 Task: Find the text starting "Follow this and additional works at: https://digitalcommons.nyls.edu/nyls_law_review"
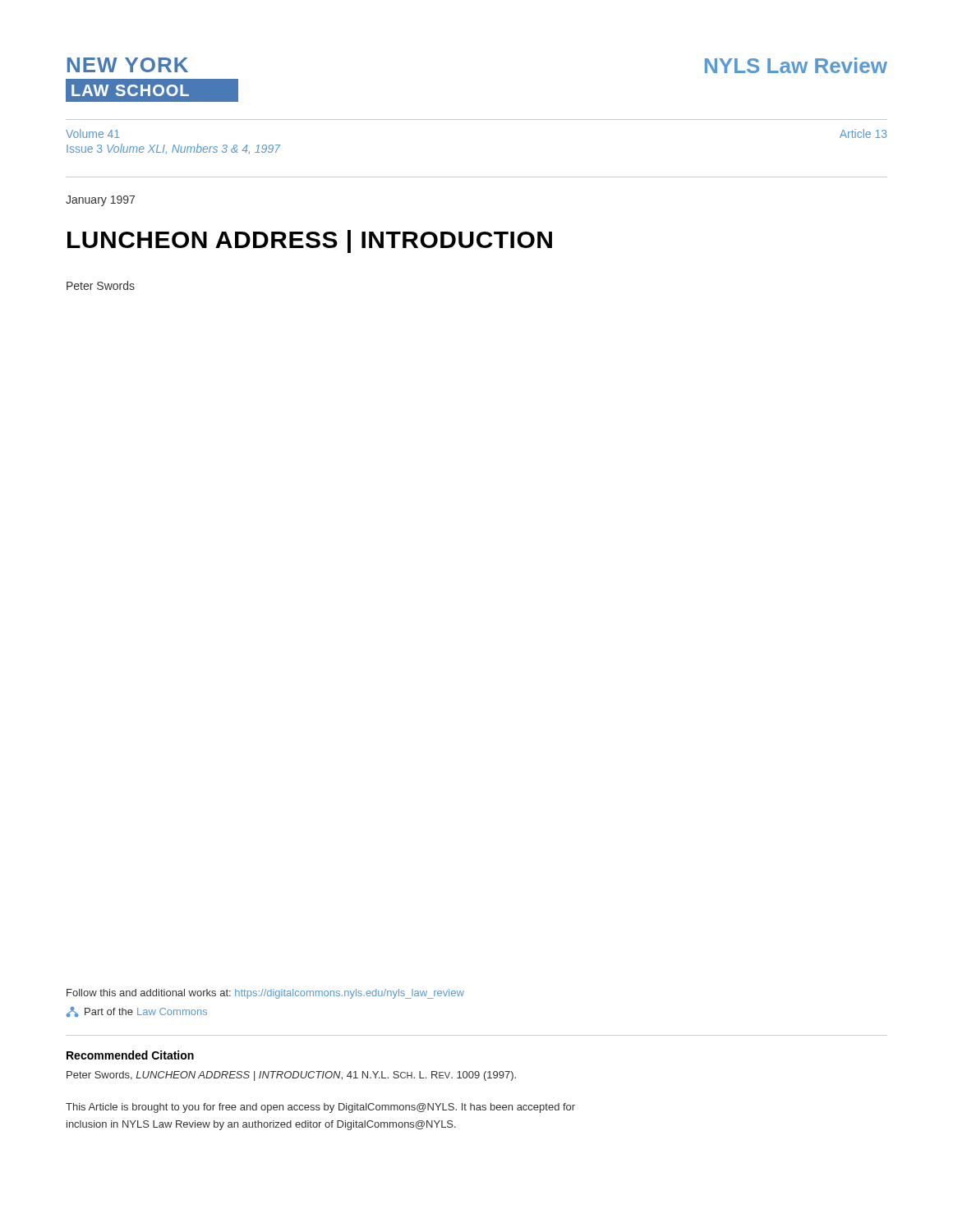265,992
